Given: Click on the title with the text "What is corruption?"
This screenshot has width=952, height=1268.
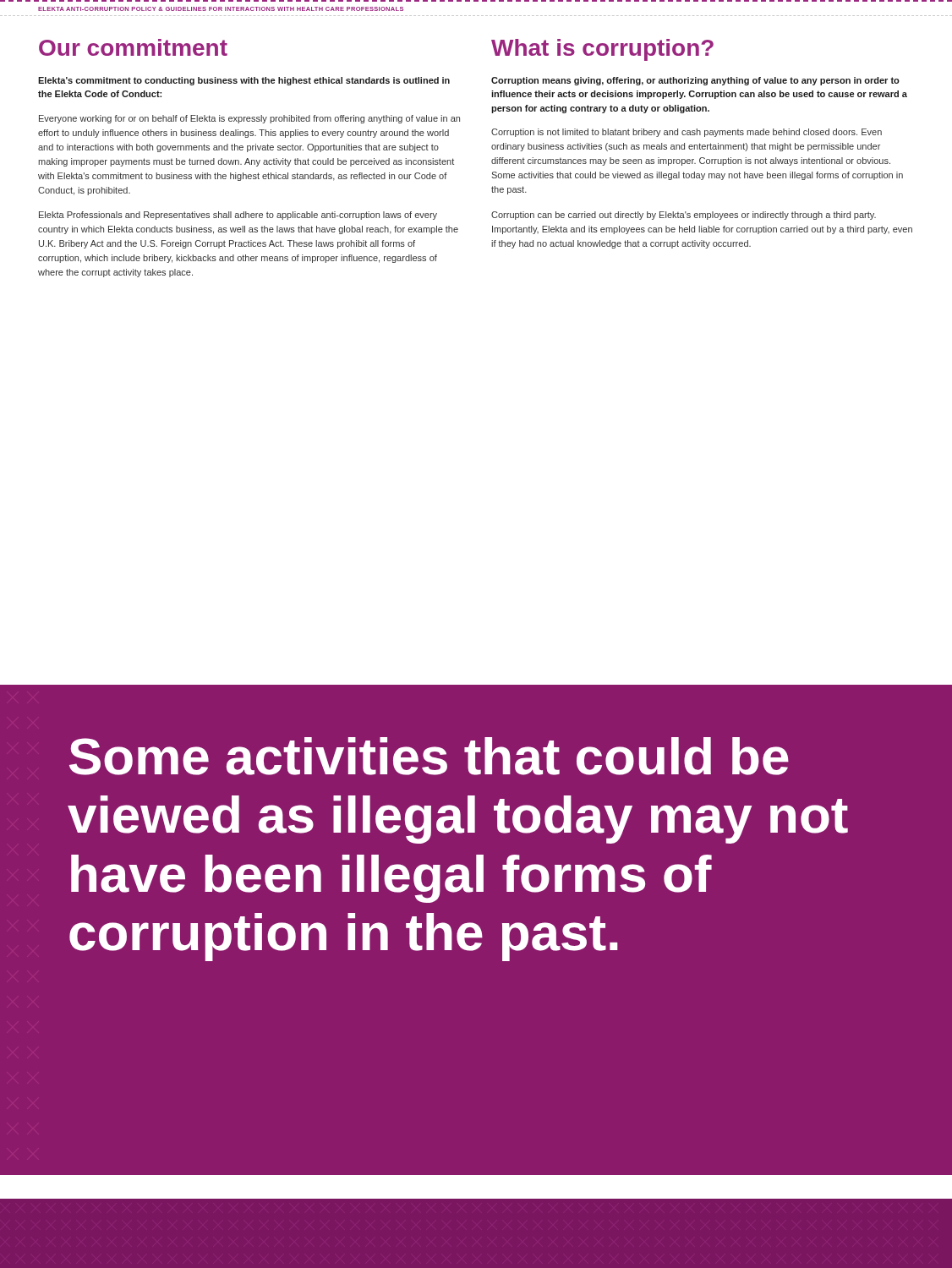Looking at the screenshot, I should point(603,48).
